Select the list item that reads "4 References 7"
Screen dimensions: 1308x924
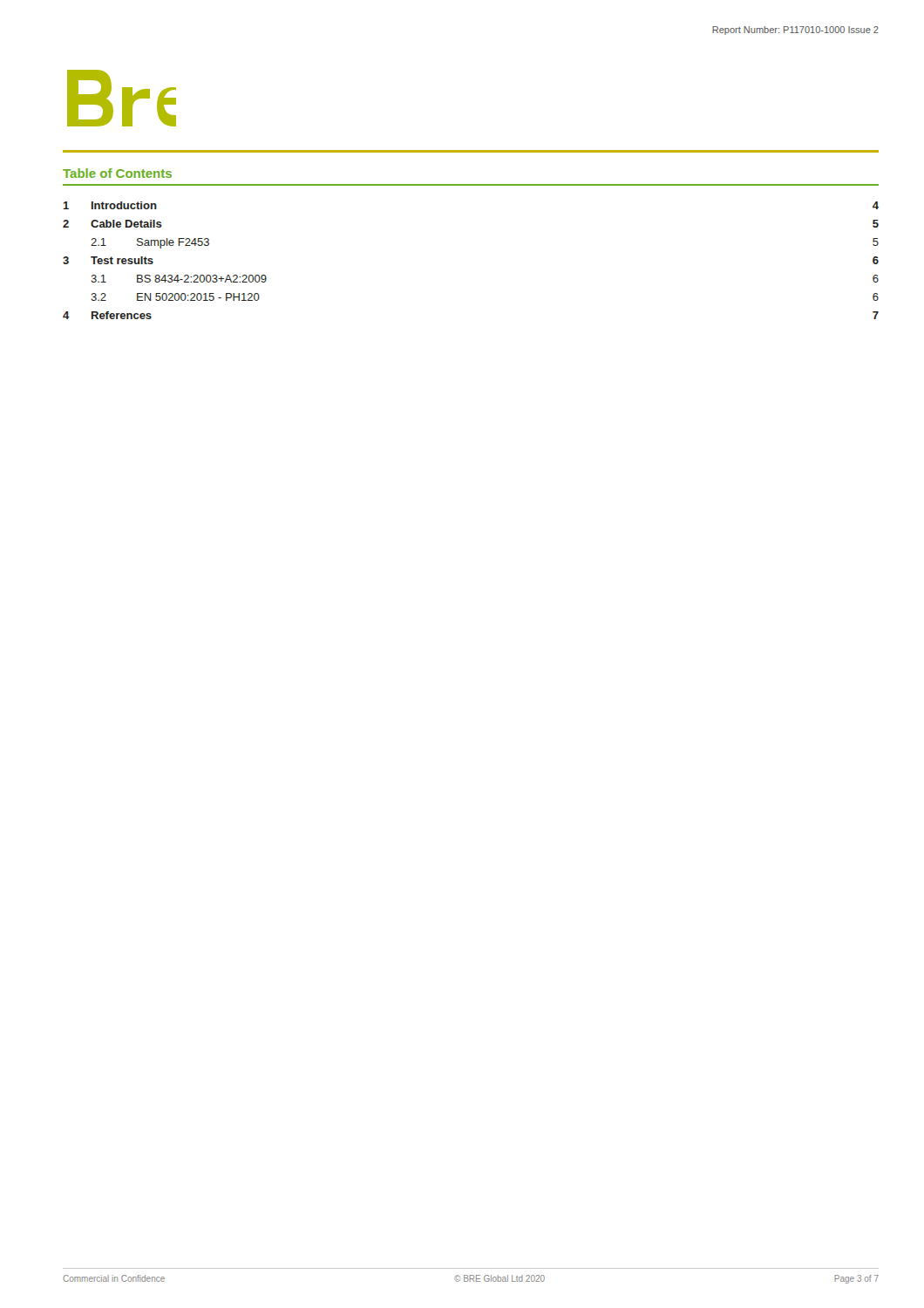[x=121, y=315]
